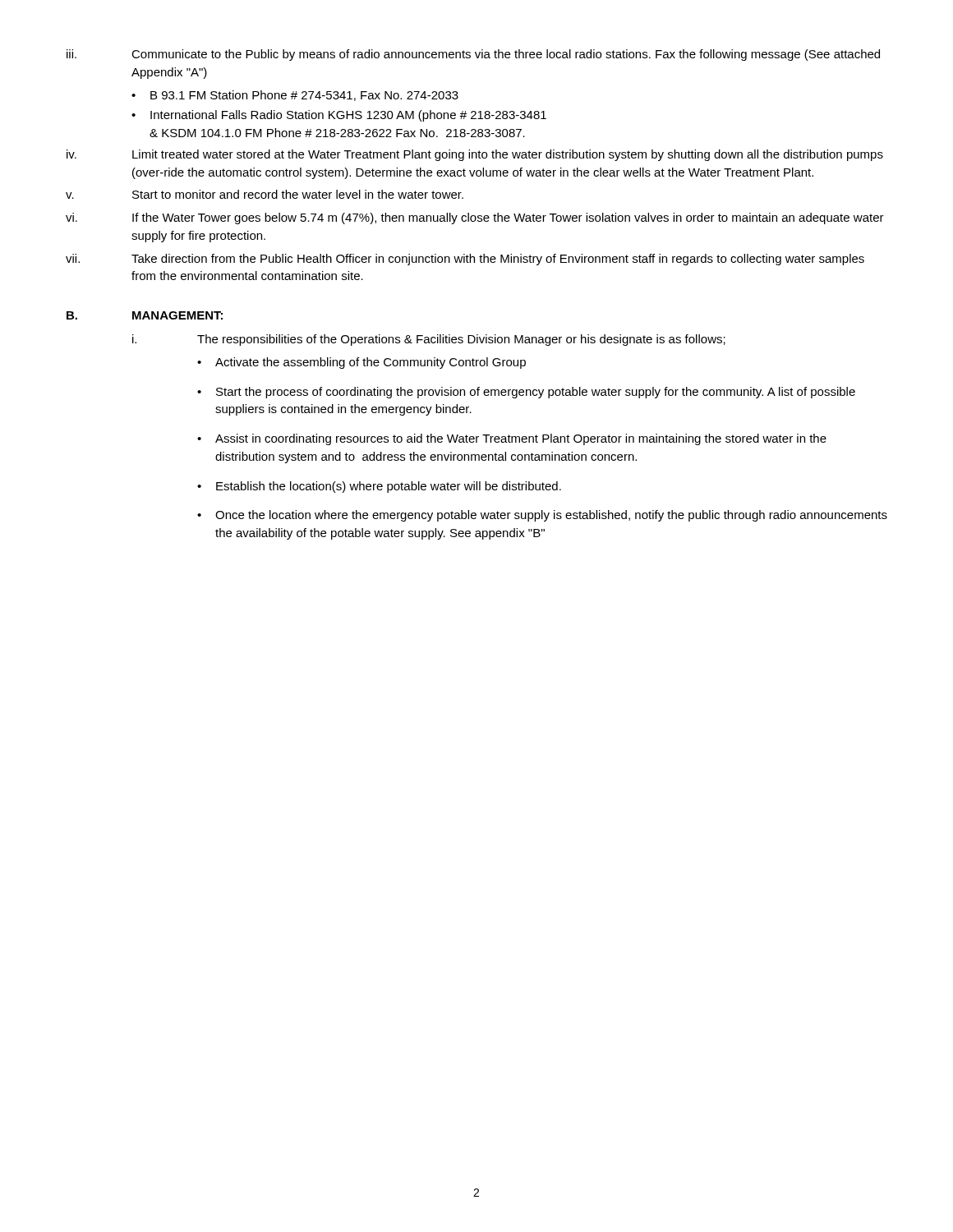
Task: Where is the passage that starts "• Establish the"?
Action: point(542,486)
